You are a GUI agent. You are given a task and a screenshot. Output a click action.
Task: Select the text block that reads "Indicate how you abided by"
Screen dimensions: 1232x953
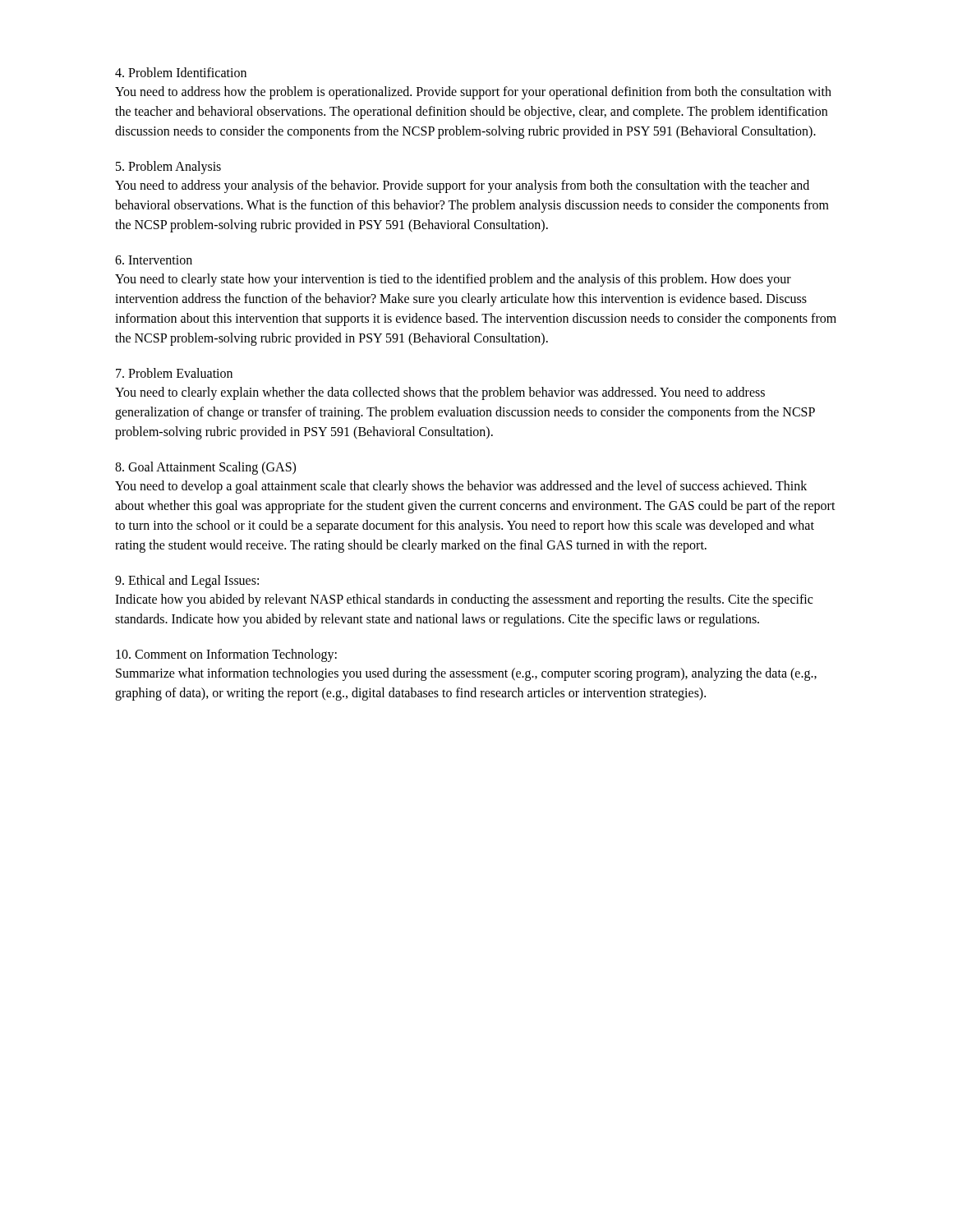coord(464,609)
